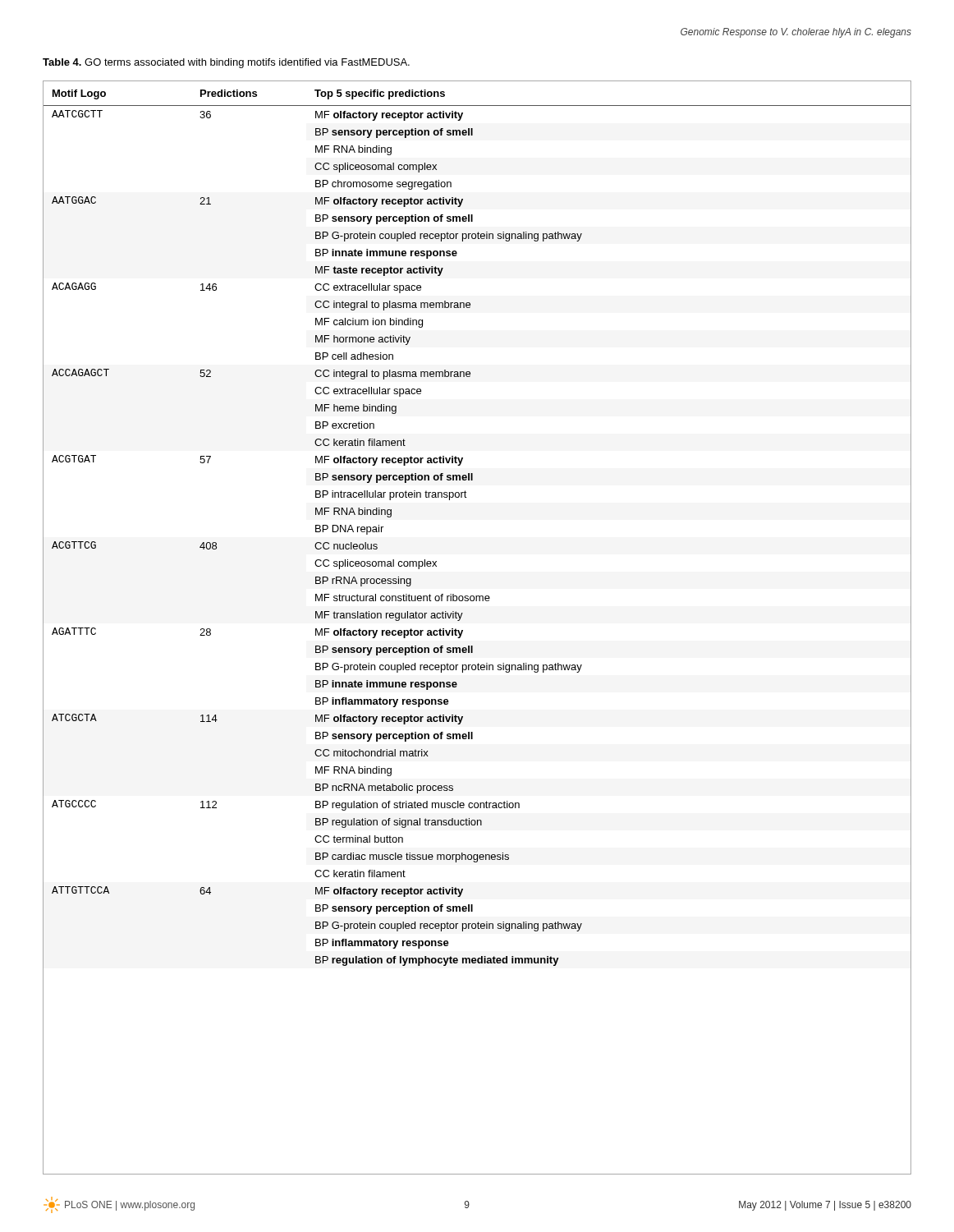Image resolution: width=954 pixels, height=1232 pixels.
Task: Locate the caption that opens with "Table 4. GO terms associated"
Action: [227, 62]
